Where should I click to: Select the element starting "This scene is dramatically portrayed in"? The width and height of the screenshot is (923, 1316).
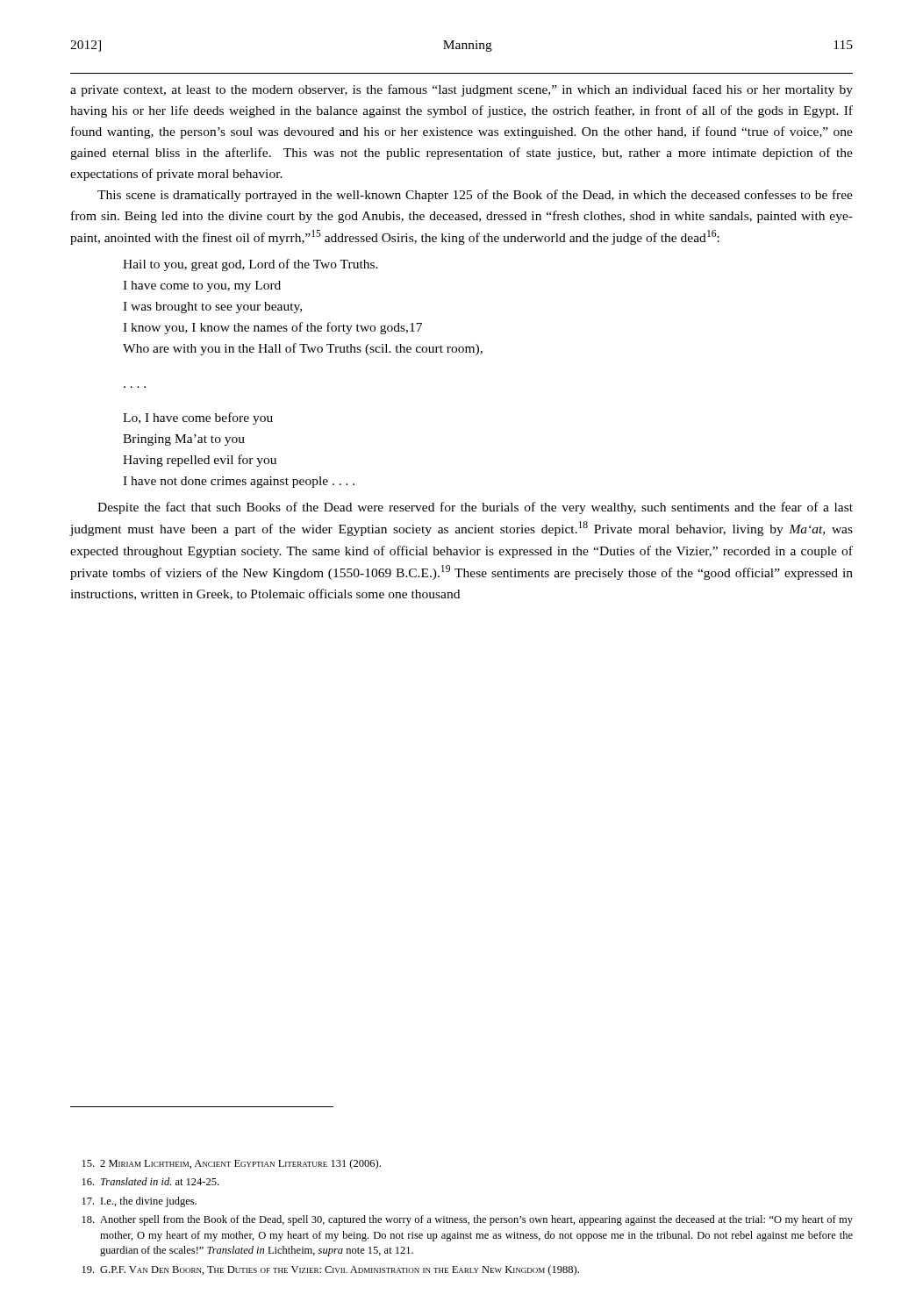462,216
